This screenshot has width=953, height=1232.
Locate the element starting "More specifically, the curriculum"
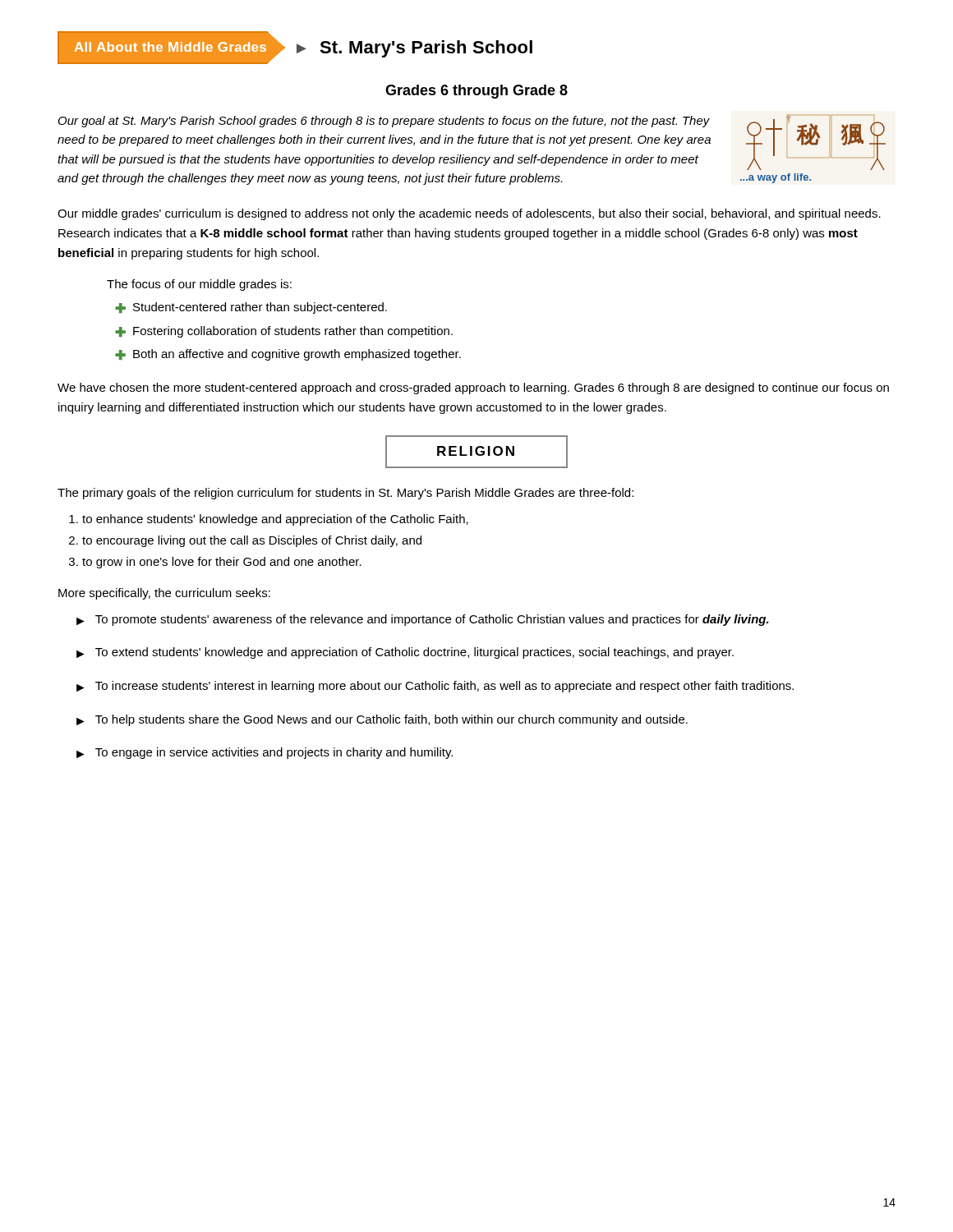(164, 592)
